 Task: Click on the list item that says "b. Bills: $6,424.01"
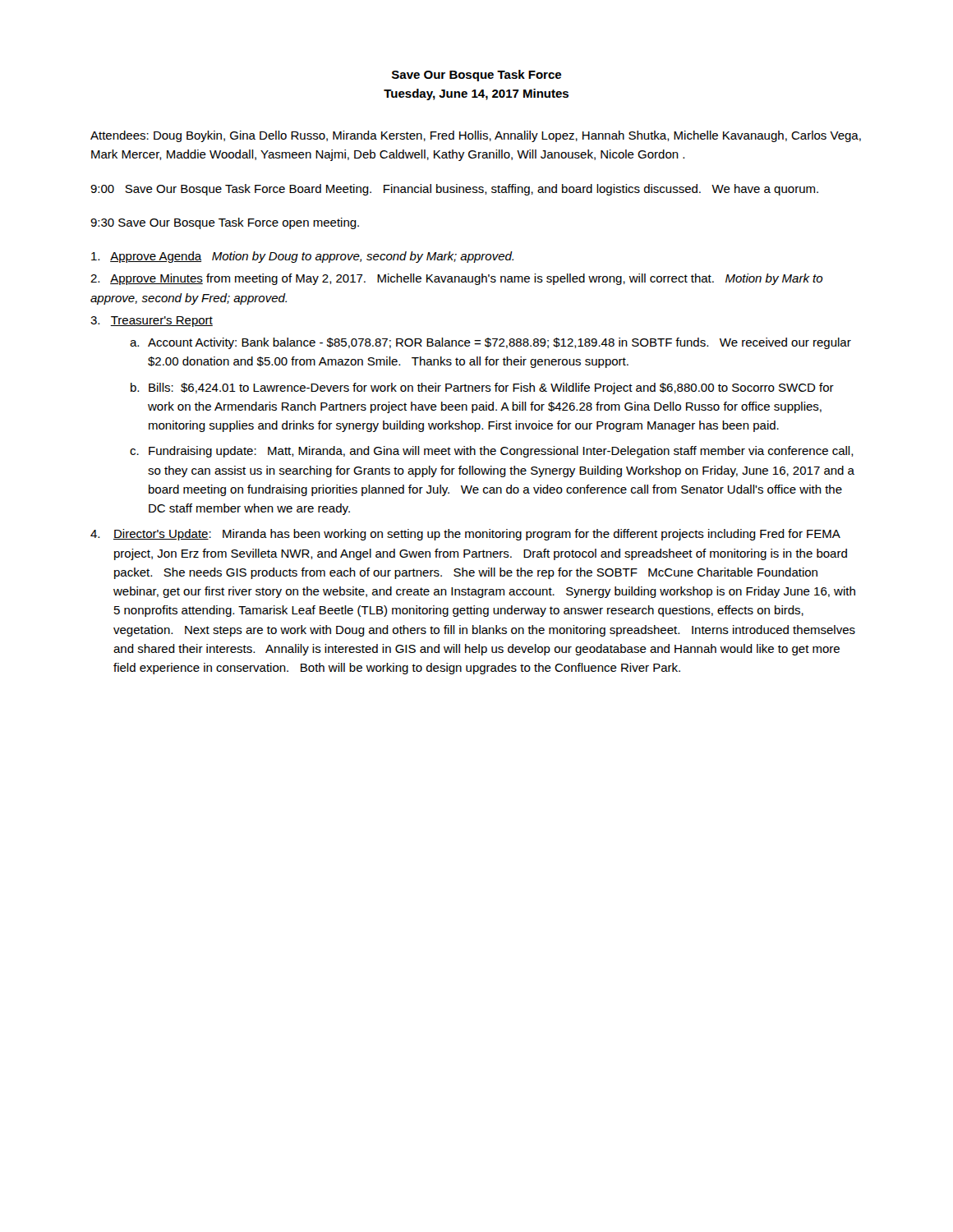coord(496,406)
